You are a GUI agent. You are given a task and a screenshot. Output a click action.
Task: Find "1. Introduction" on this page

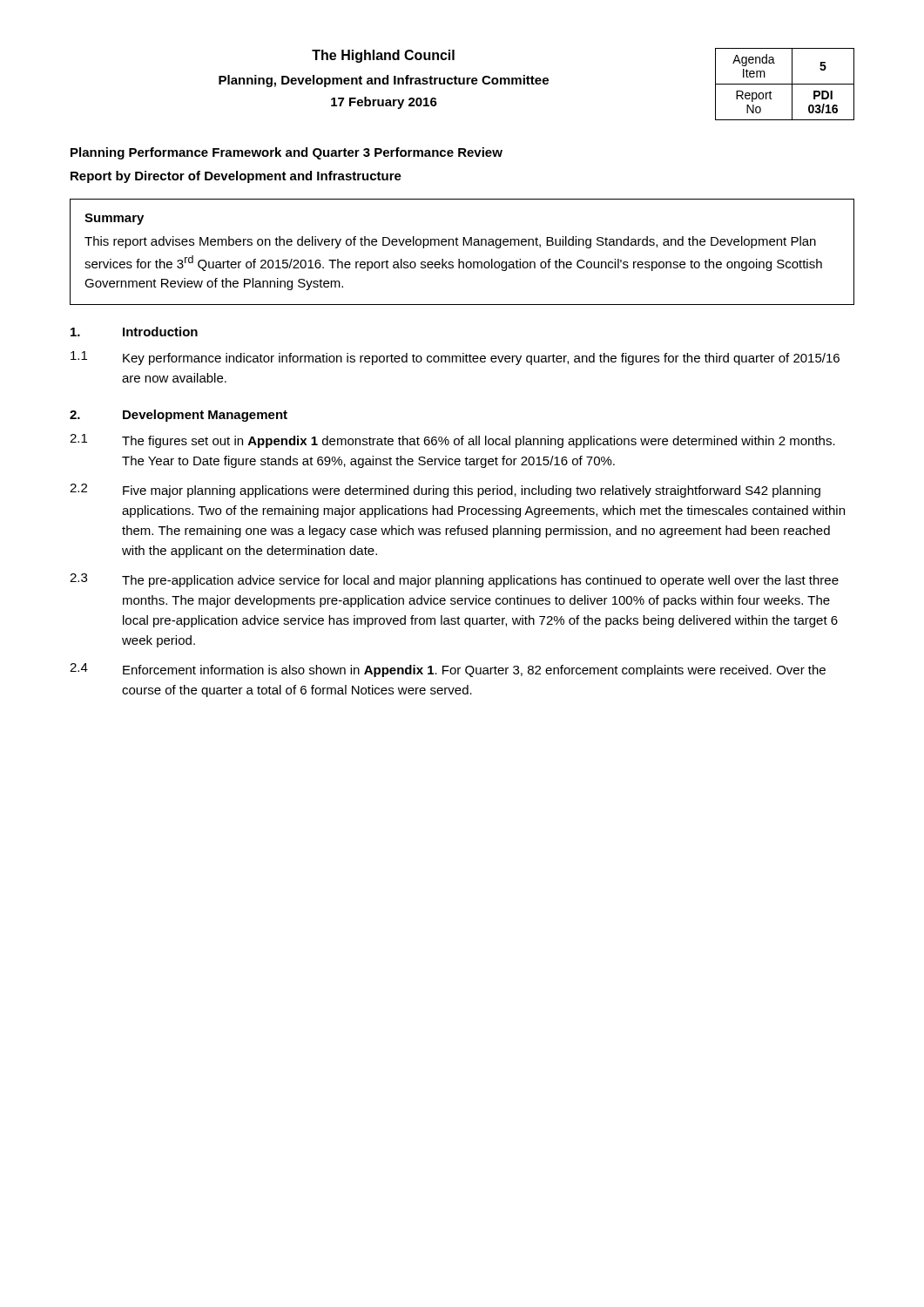(134, 331)
